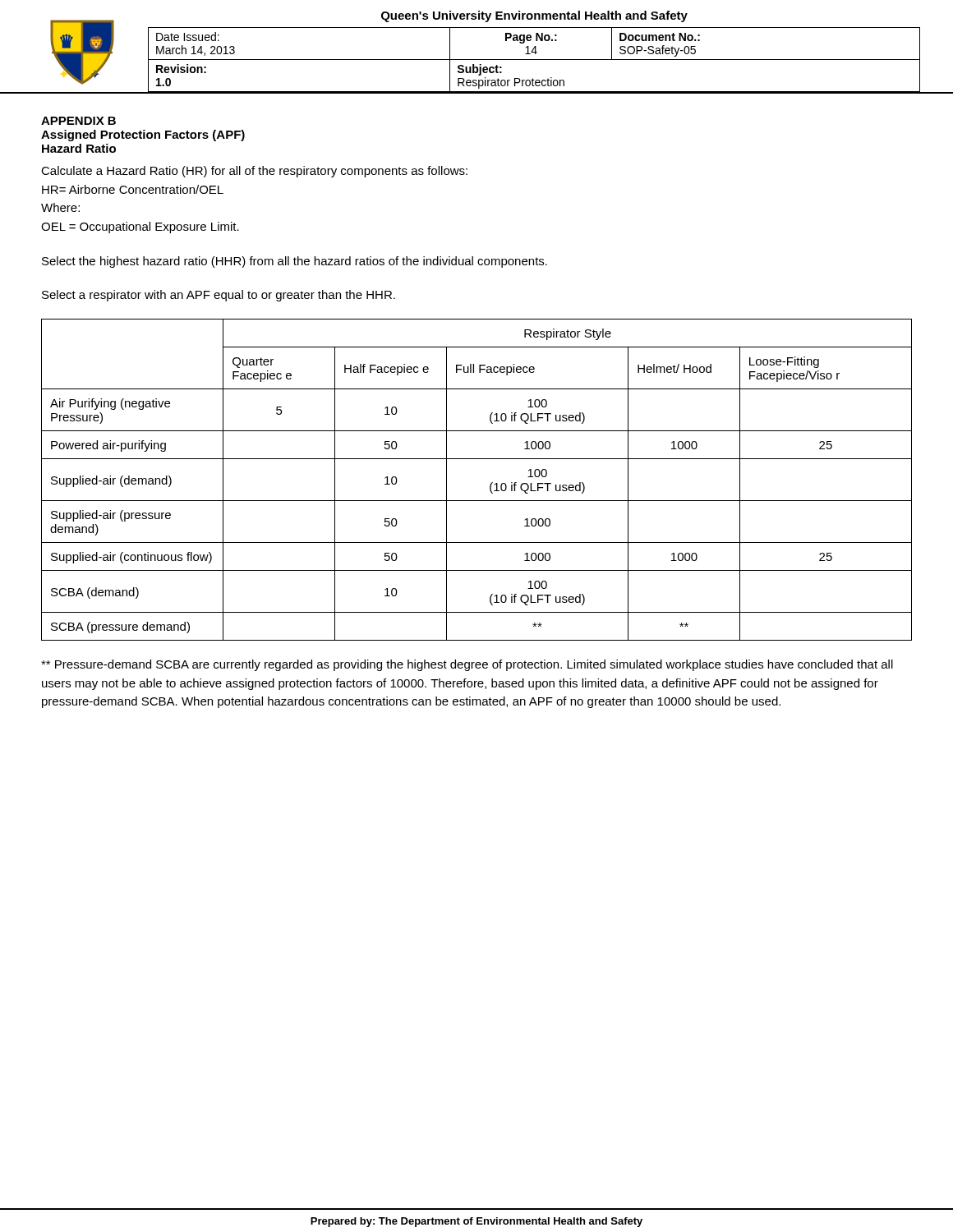Locate the section header that opens with "APPENDIX B Assigned Protection Factors (APF)"
The image size is (953, 1232).
78,121
